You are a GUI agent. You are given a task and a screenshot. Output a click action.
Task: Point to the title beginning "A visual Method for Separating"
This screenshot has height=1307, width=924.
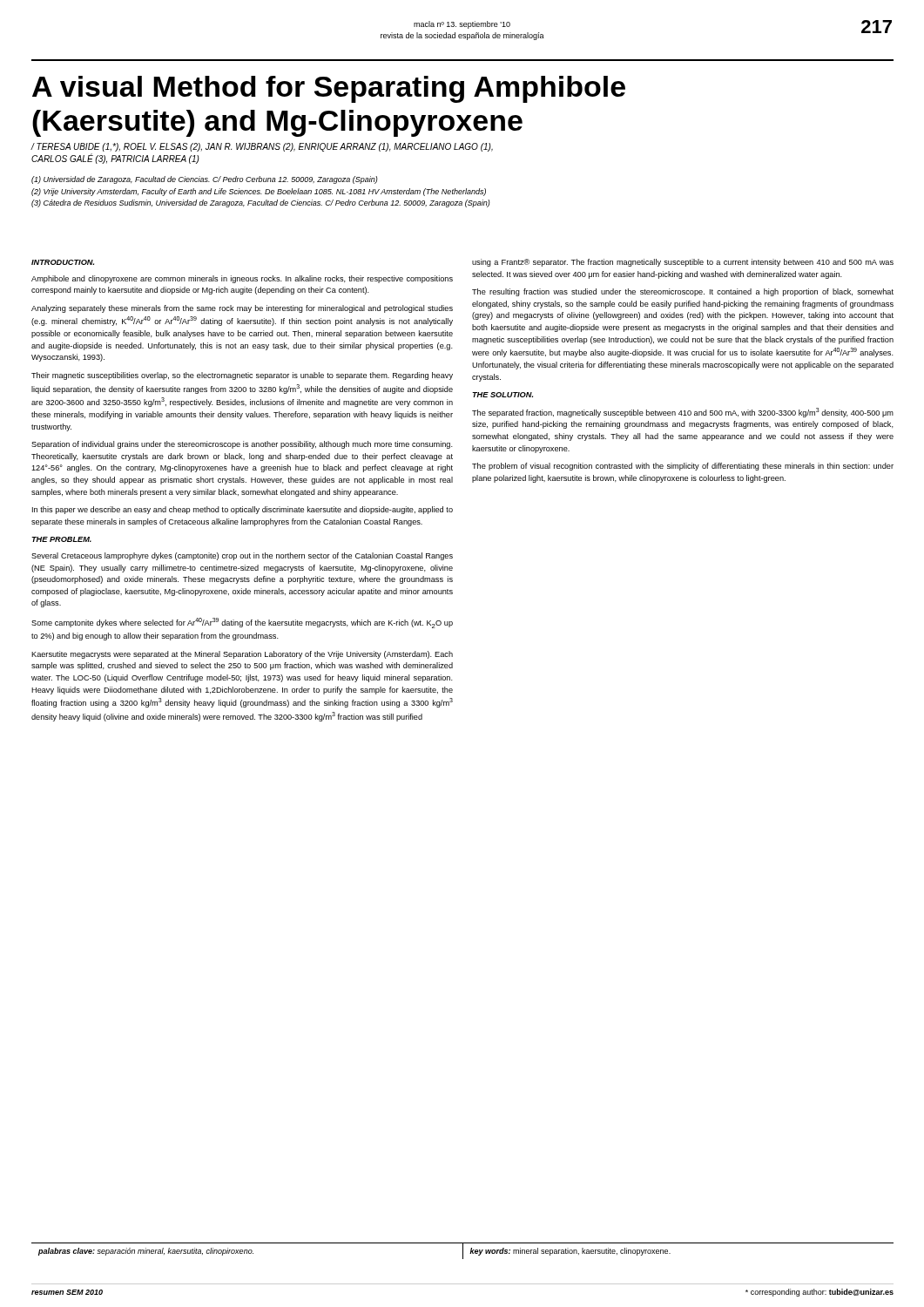pyautogui.click(x=329, y=103)
